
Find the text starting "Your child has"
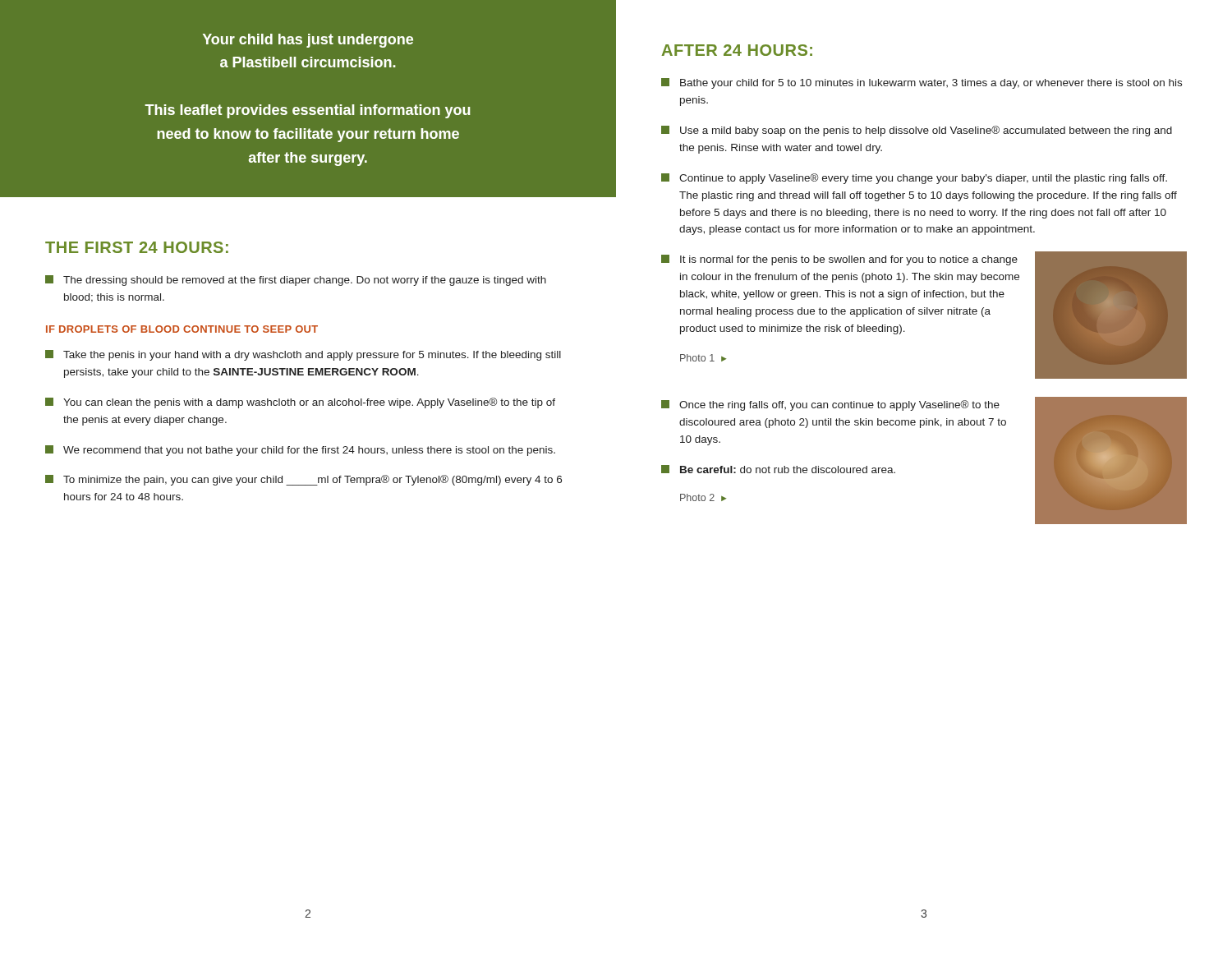point(308,99)
